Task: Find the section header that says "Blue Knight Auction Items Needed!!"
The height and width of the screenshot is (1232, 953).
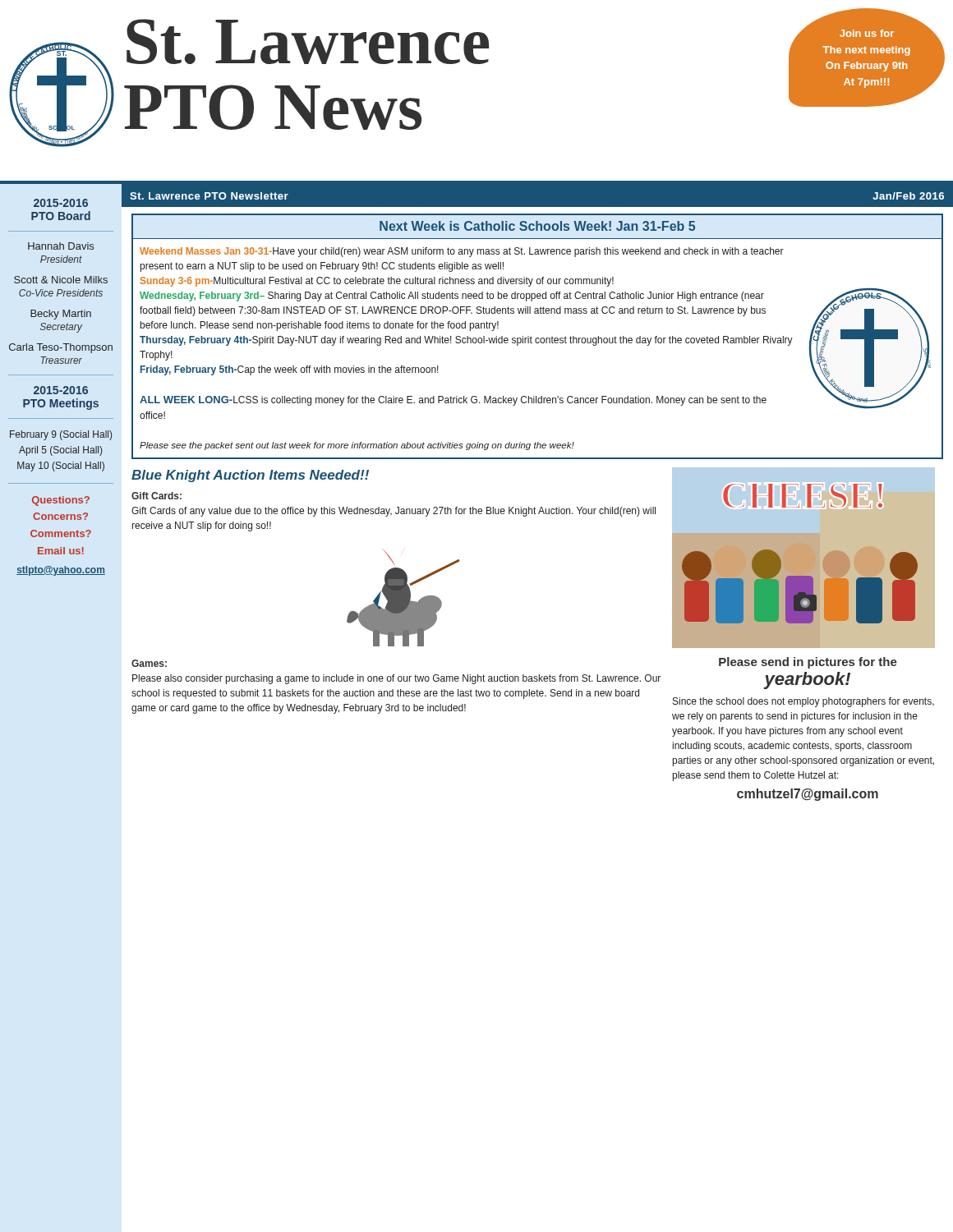Action: coord(250,475)
